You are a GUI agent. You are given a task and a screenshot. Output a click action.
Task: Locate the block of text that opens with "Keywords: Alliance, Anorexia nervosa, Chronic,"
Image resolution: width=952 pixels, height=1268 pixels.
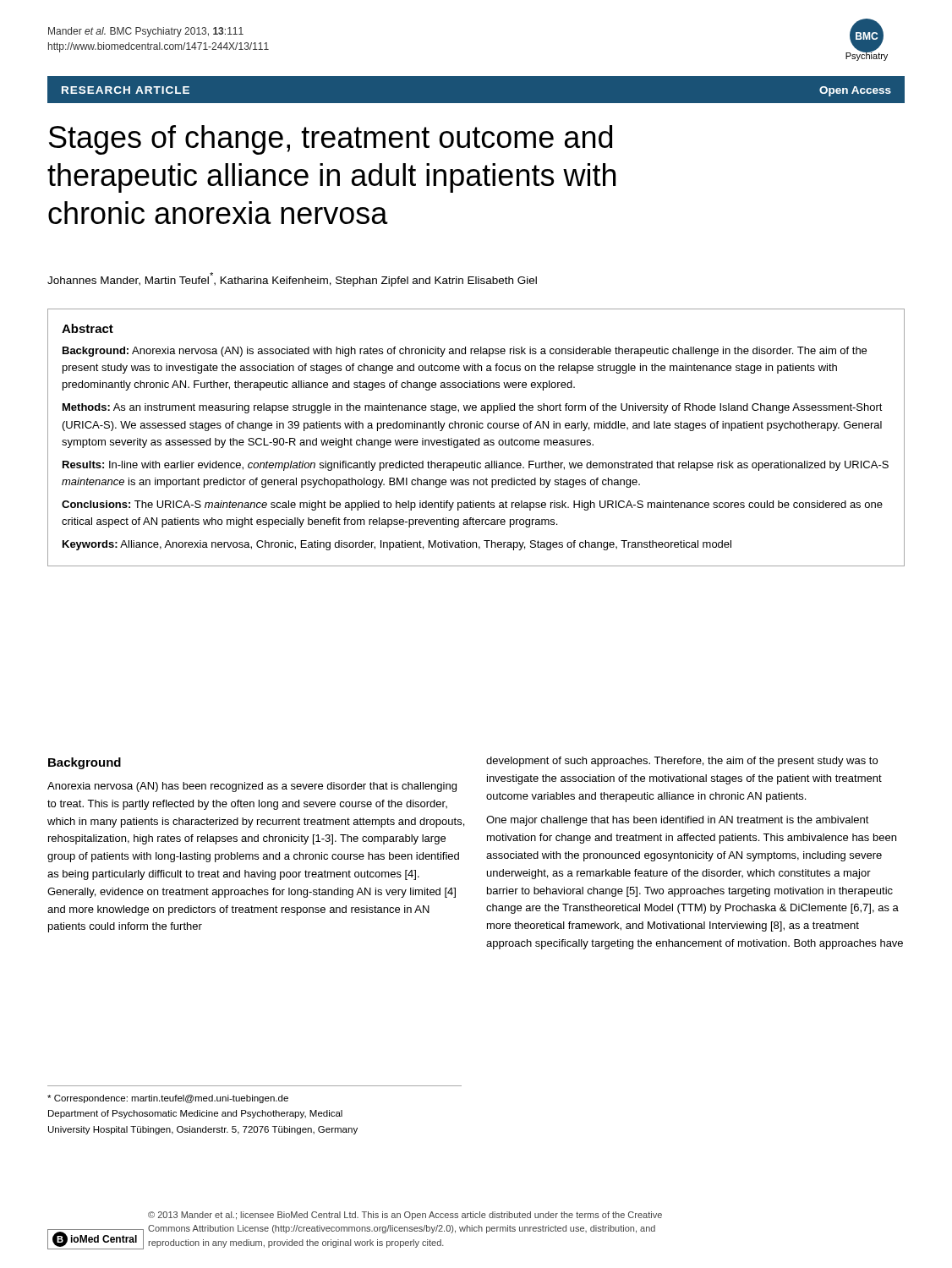click(x=397, y=544)
